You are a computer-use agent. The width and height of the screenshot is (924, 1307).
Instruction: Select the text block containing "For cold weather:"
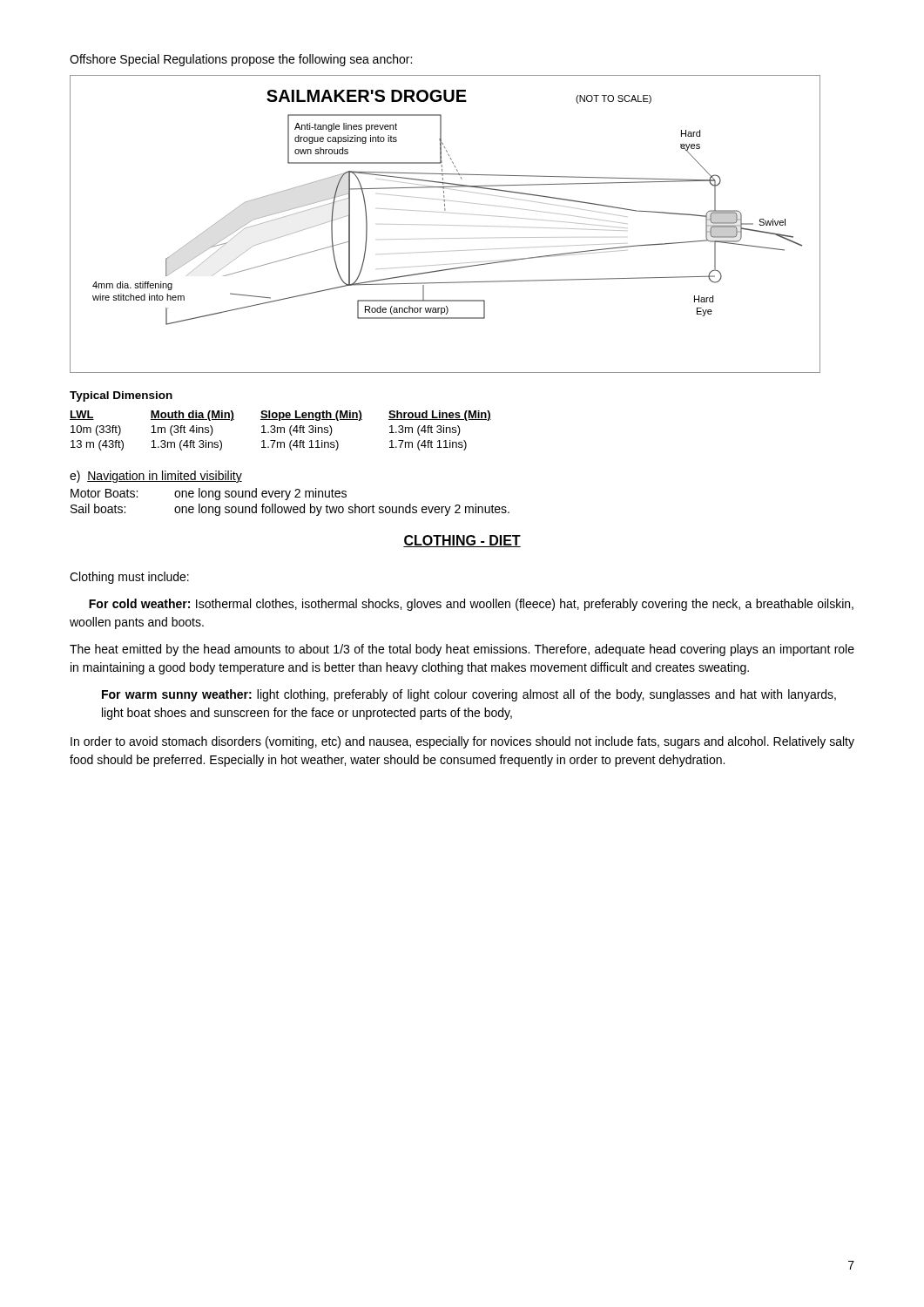[x=462, y=613]
